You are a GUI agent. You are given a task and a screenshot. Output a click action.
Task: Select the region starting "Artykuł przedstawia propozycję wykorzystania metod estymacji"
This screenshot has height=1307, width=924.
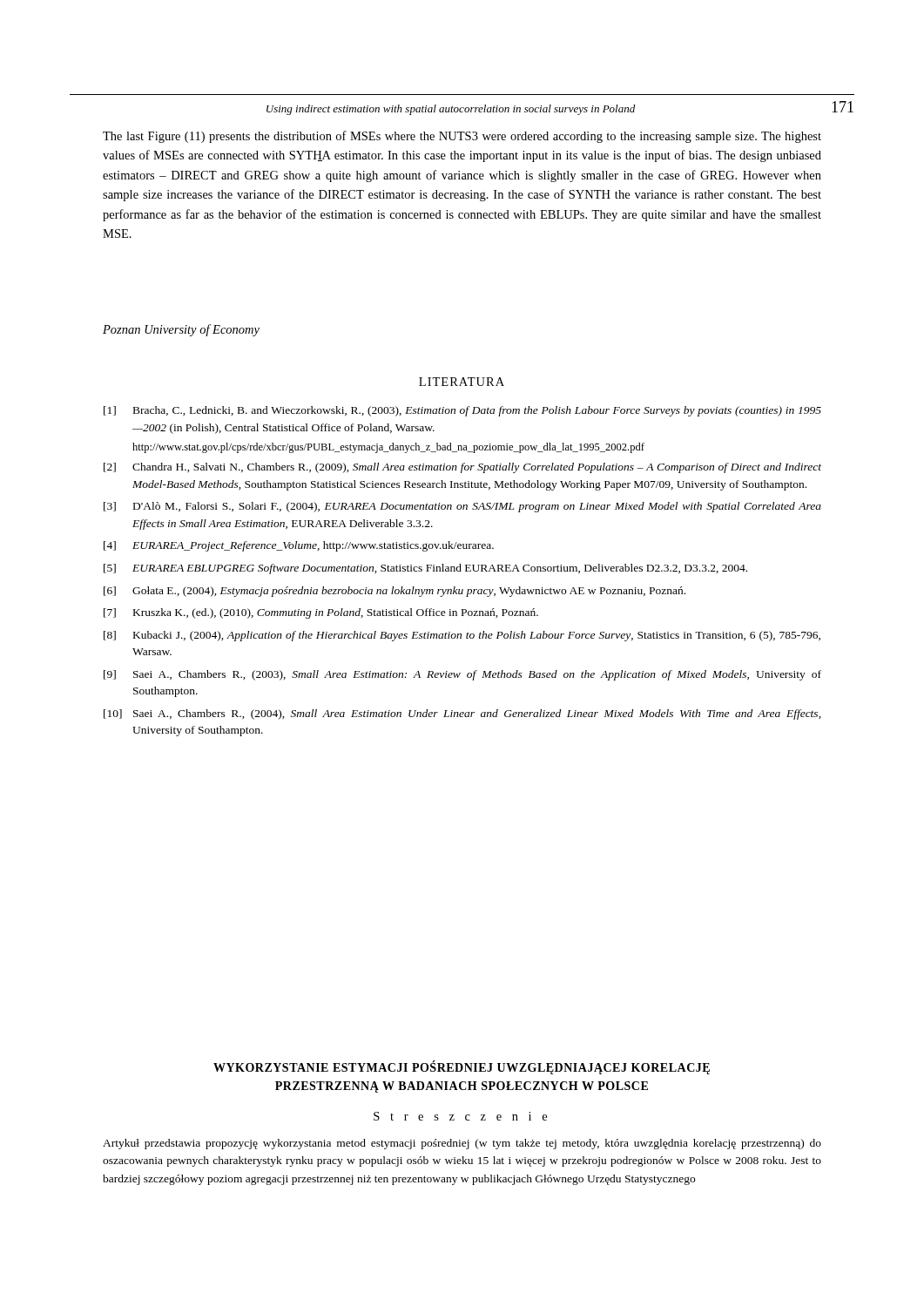point(462,1160)
